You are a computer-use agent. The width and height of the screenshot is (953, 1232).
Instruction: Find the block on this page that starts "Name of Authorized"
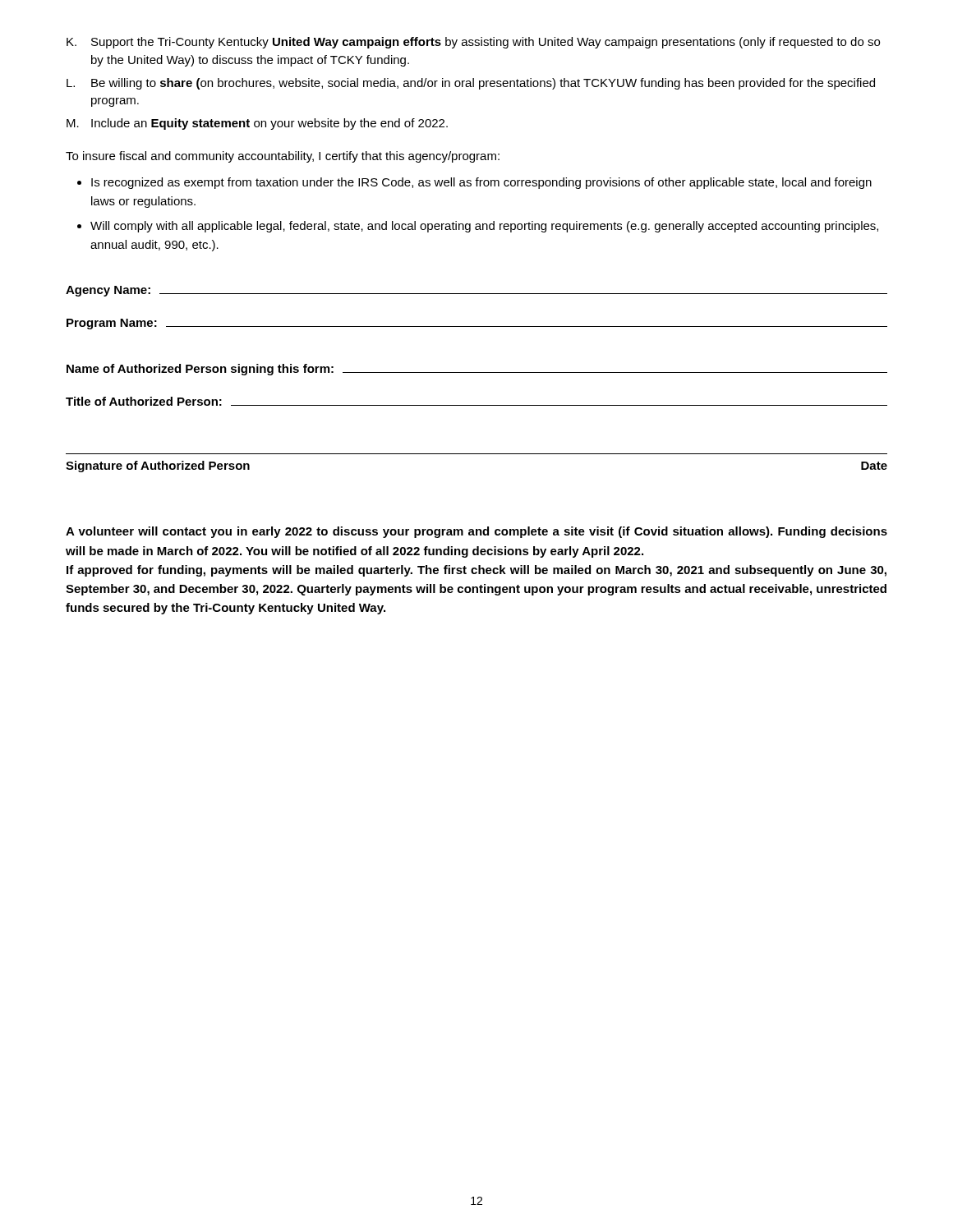click(476, 367)
